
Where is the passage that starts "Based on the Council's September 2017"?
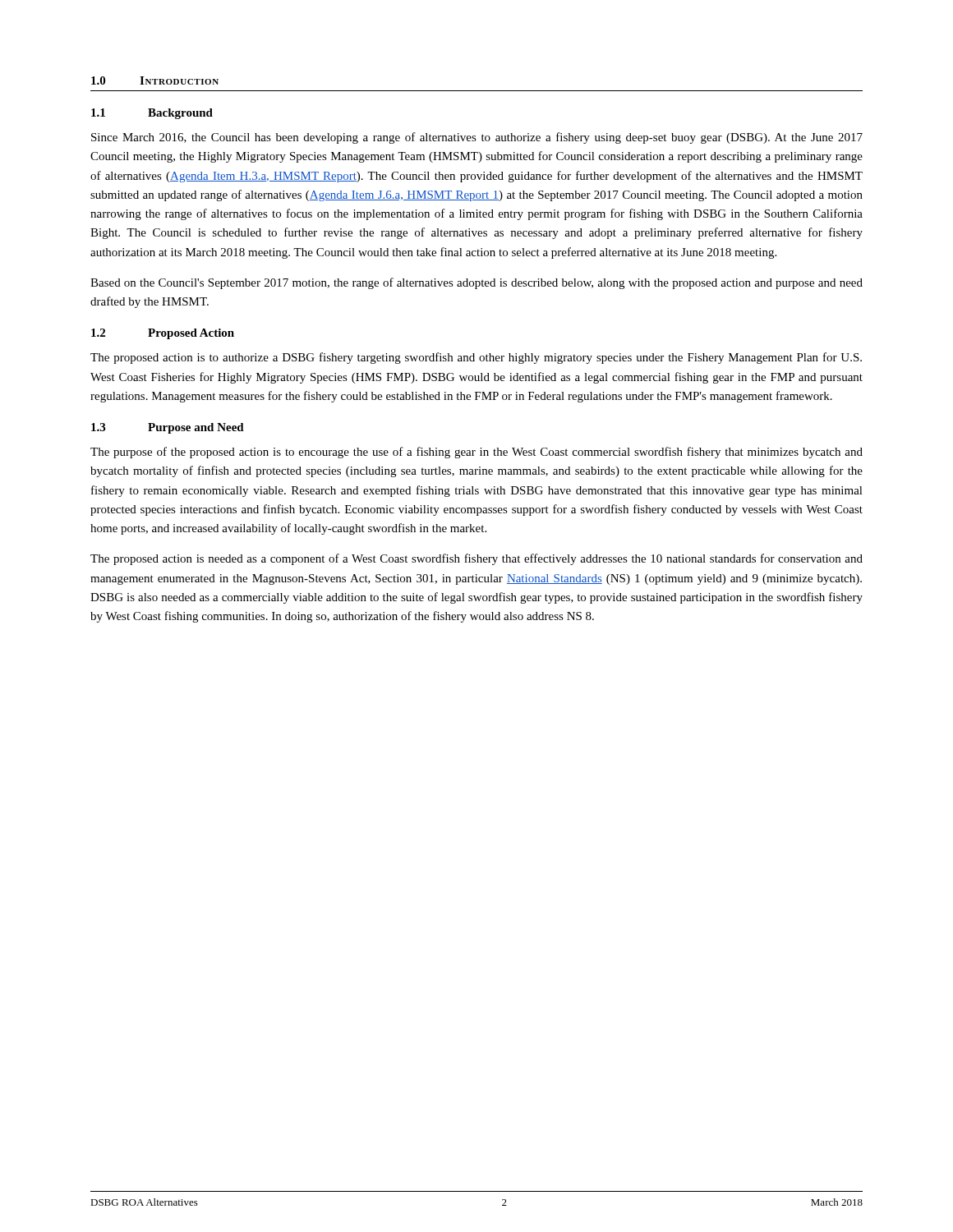pyautogui.click(x=476, y=292)
